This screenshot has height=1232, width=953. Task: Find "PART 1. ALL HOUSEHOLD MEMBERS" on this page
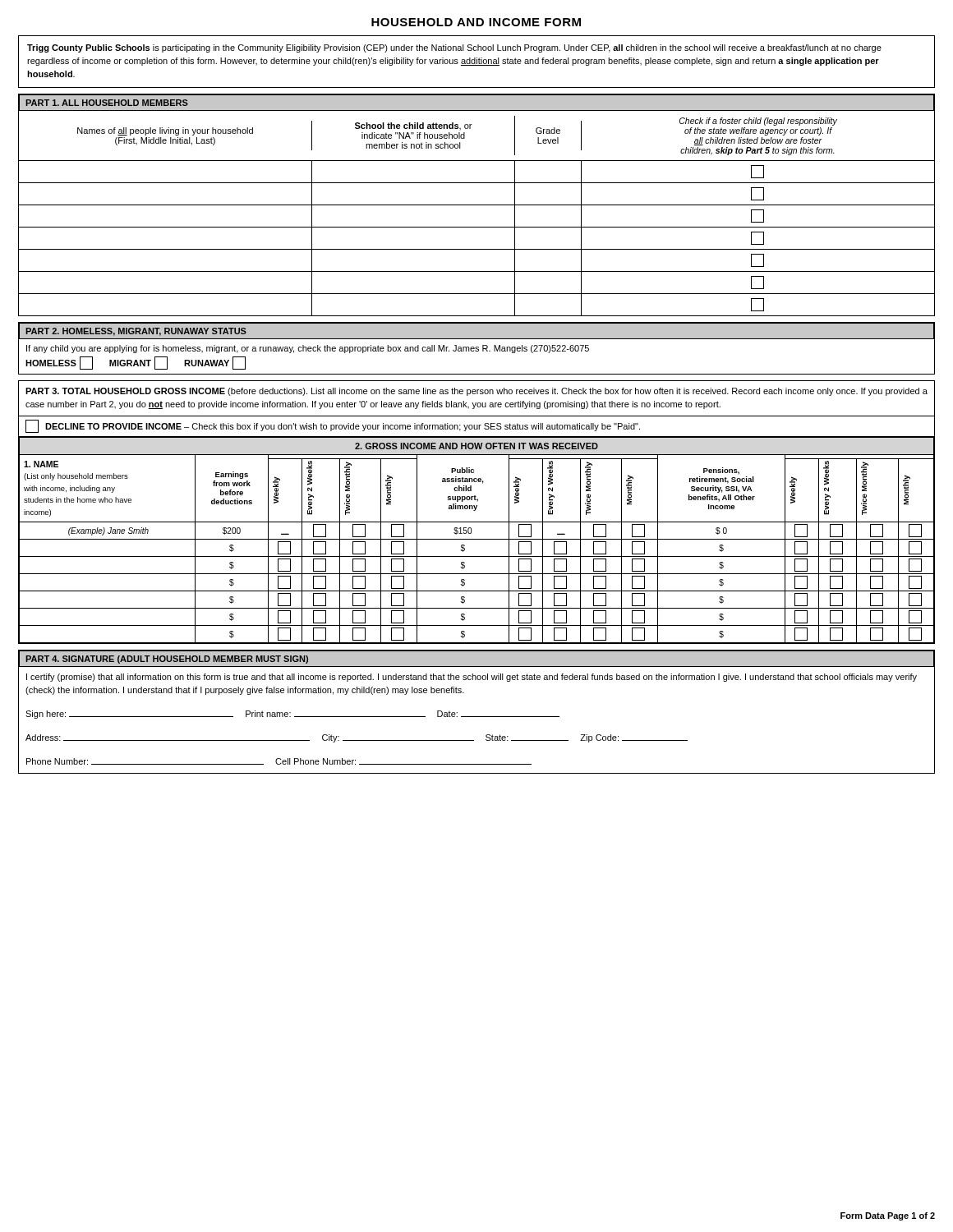107,103
